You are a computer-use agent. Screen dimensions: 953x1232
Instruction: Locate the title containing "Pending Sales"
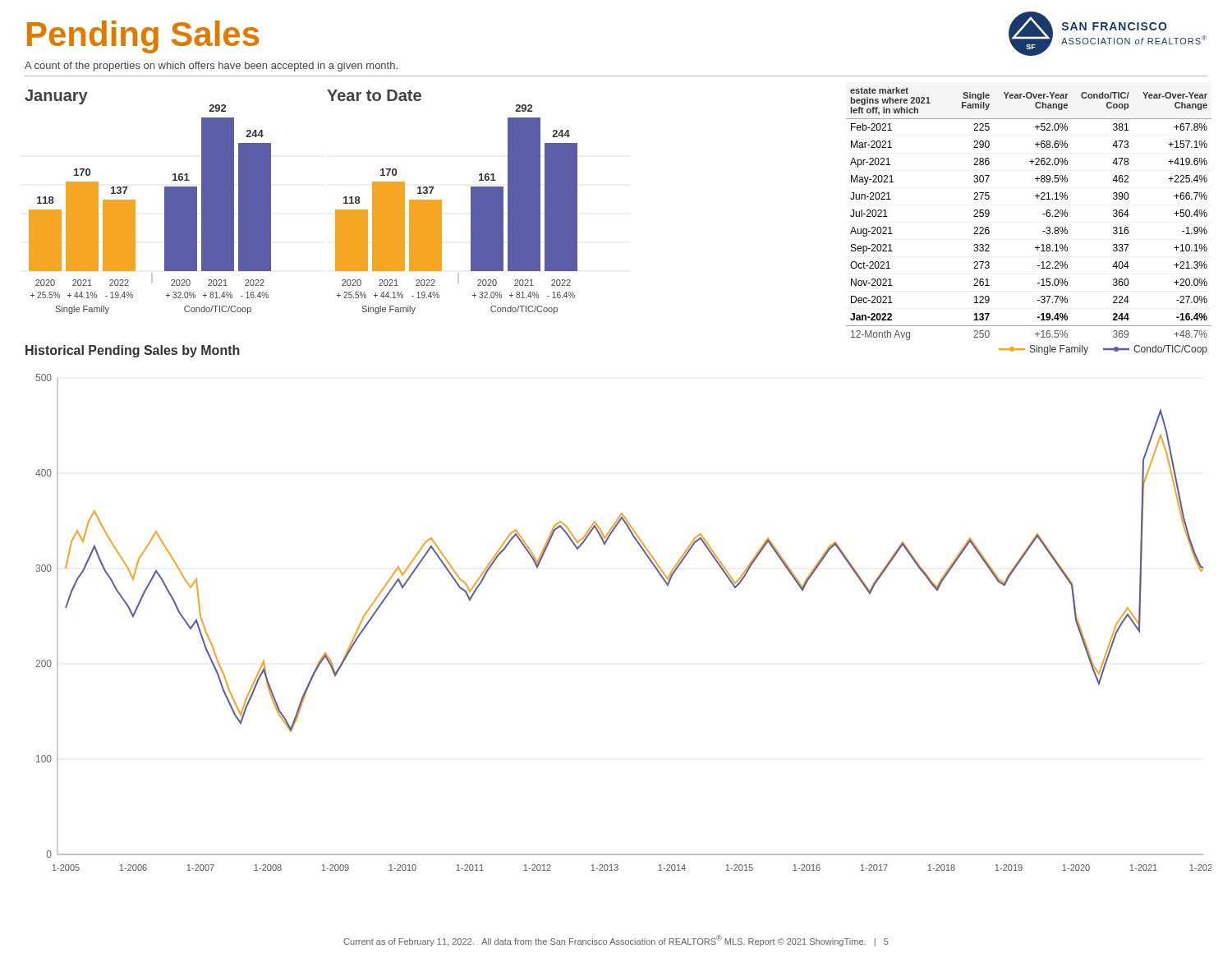point(143,34)
